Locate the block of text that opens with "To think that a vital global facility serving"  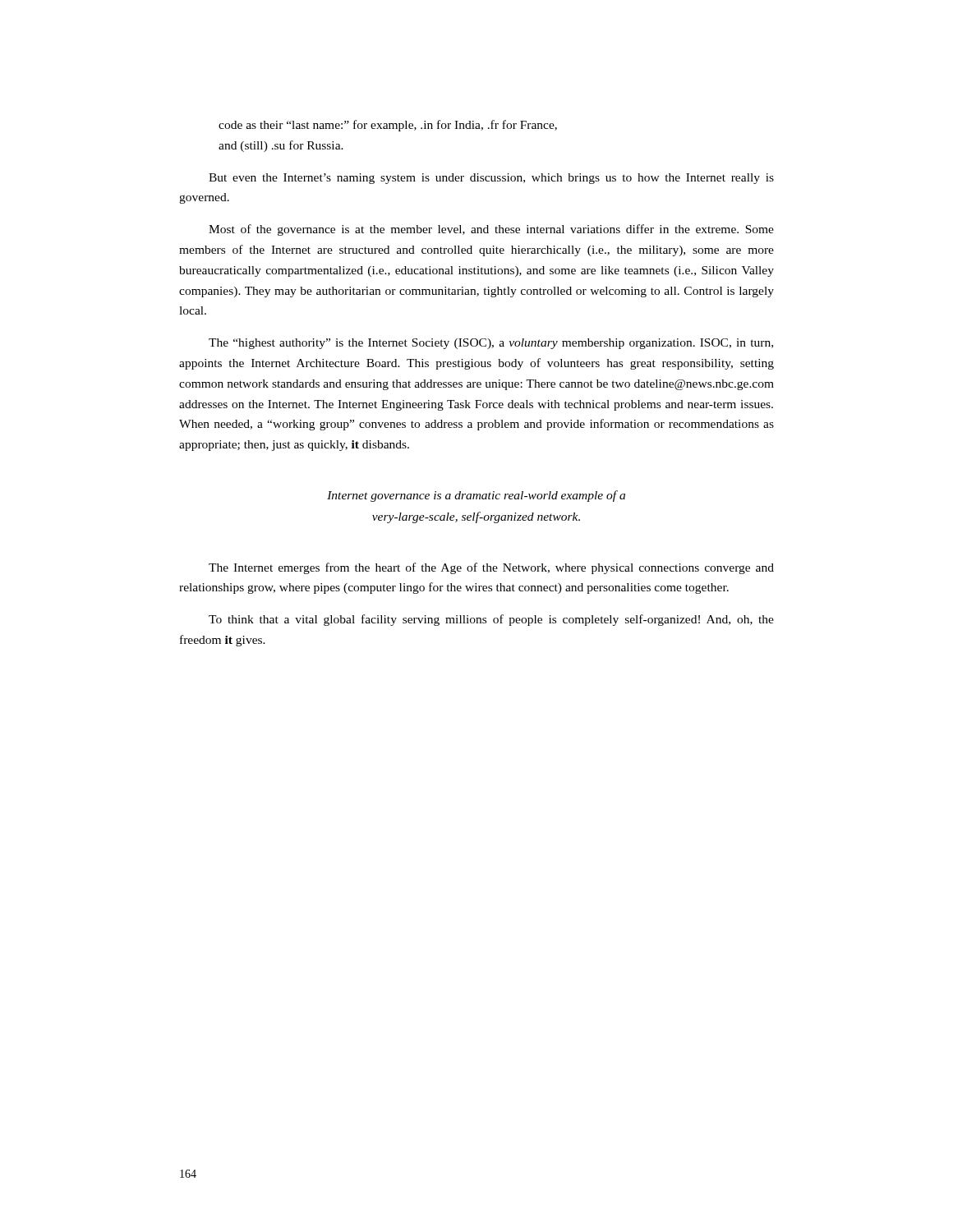tap(476, 629)
